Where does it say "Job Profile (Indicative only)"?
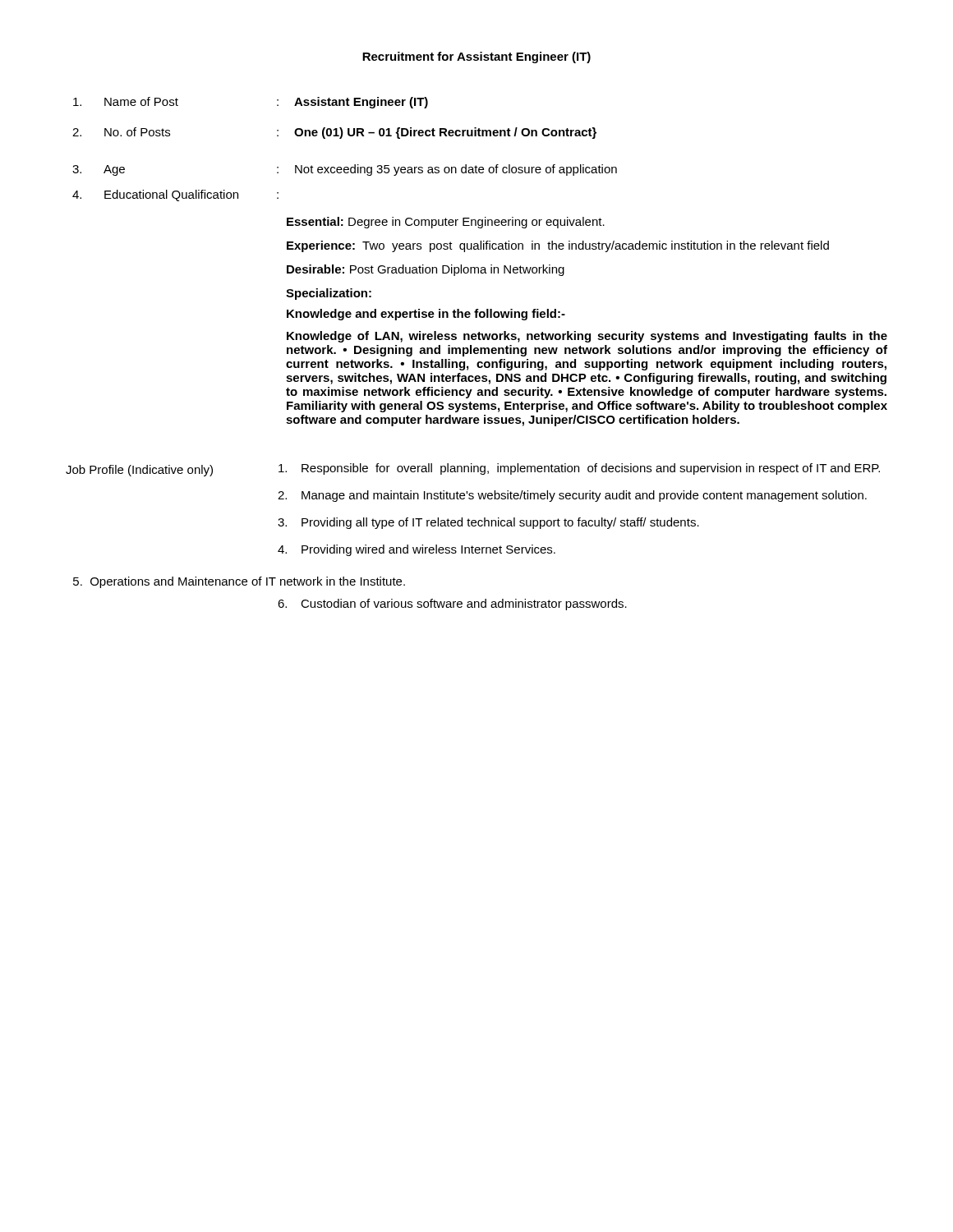 coord(140,469)
